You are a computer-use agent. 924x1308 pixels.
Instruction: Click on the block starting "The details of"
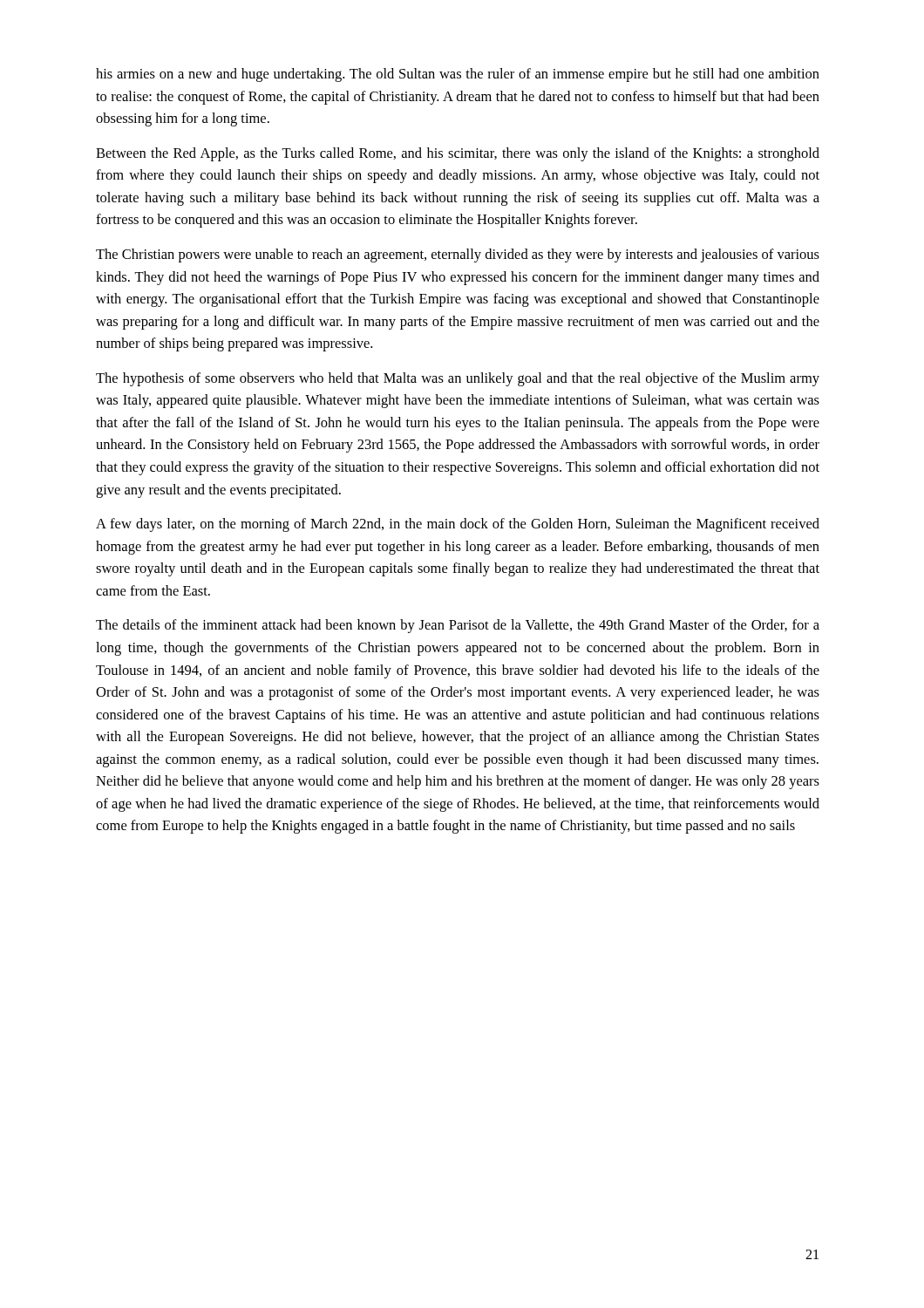pos(458,726)
